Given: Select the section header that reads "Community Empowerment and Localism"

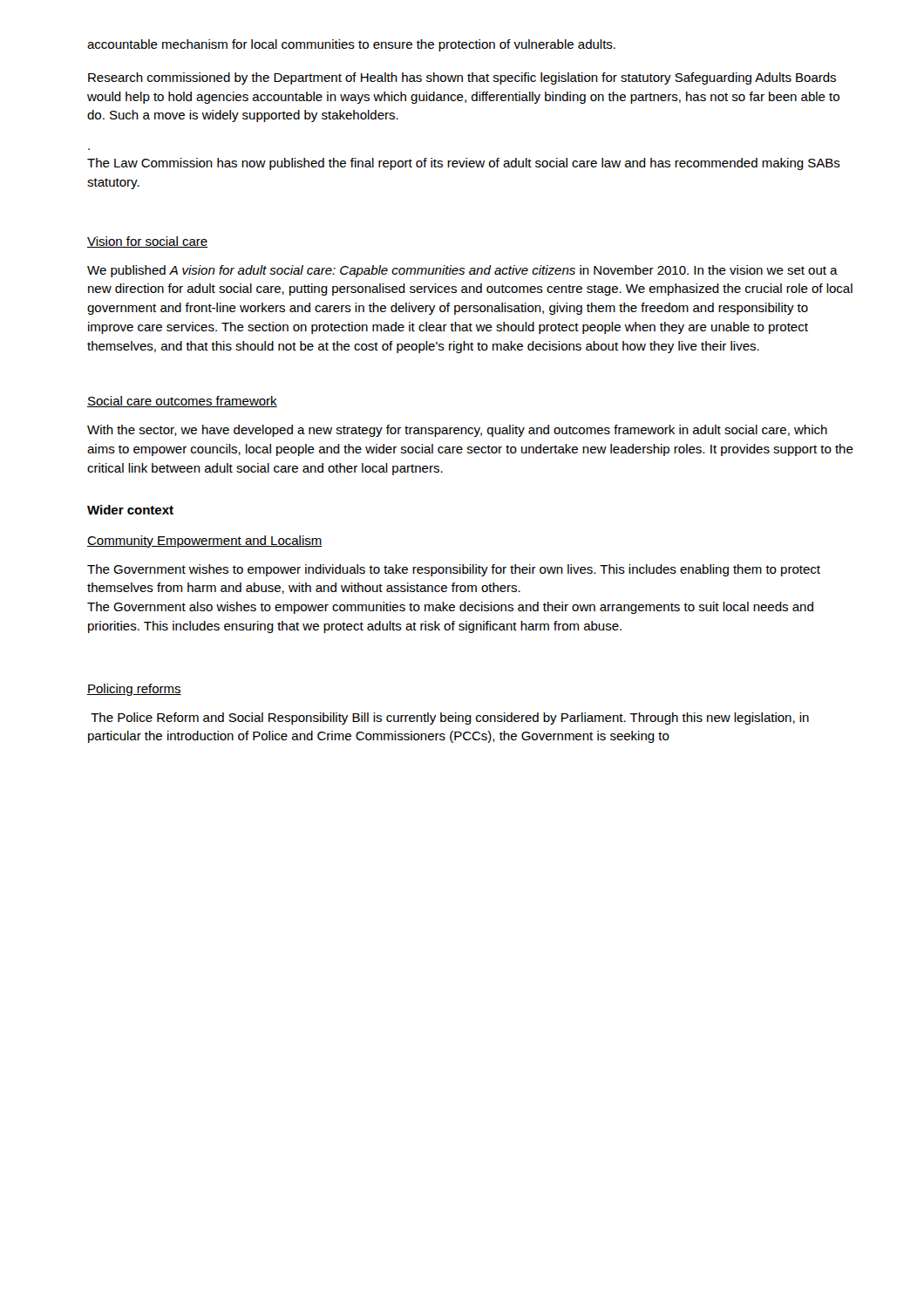Looking at the screenshot, I should (205, 540).
